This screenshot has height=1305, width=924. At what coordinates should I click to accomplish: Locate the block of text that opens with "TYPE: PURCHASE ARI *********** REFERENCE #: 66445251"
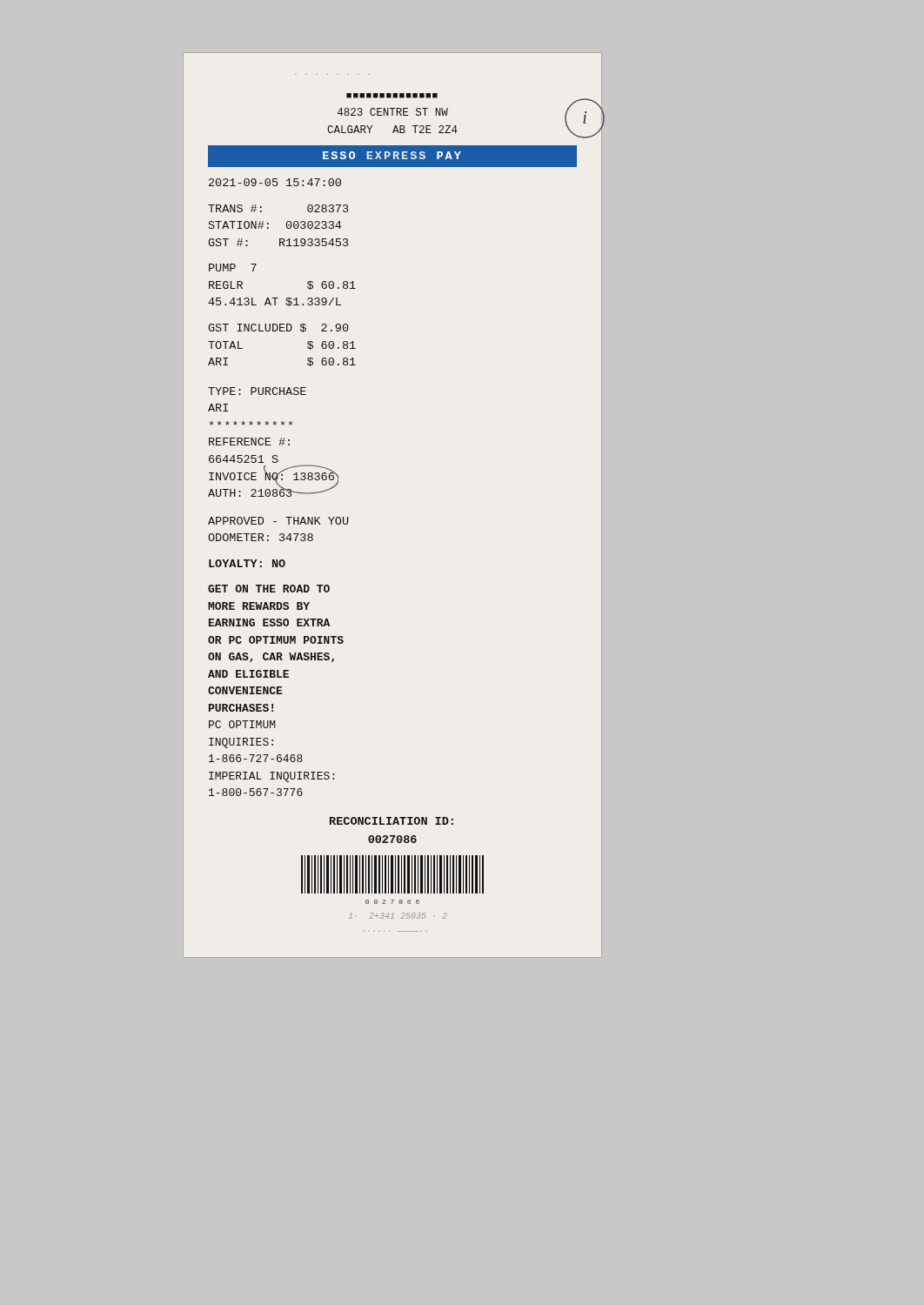click(257, 391)
